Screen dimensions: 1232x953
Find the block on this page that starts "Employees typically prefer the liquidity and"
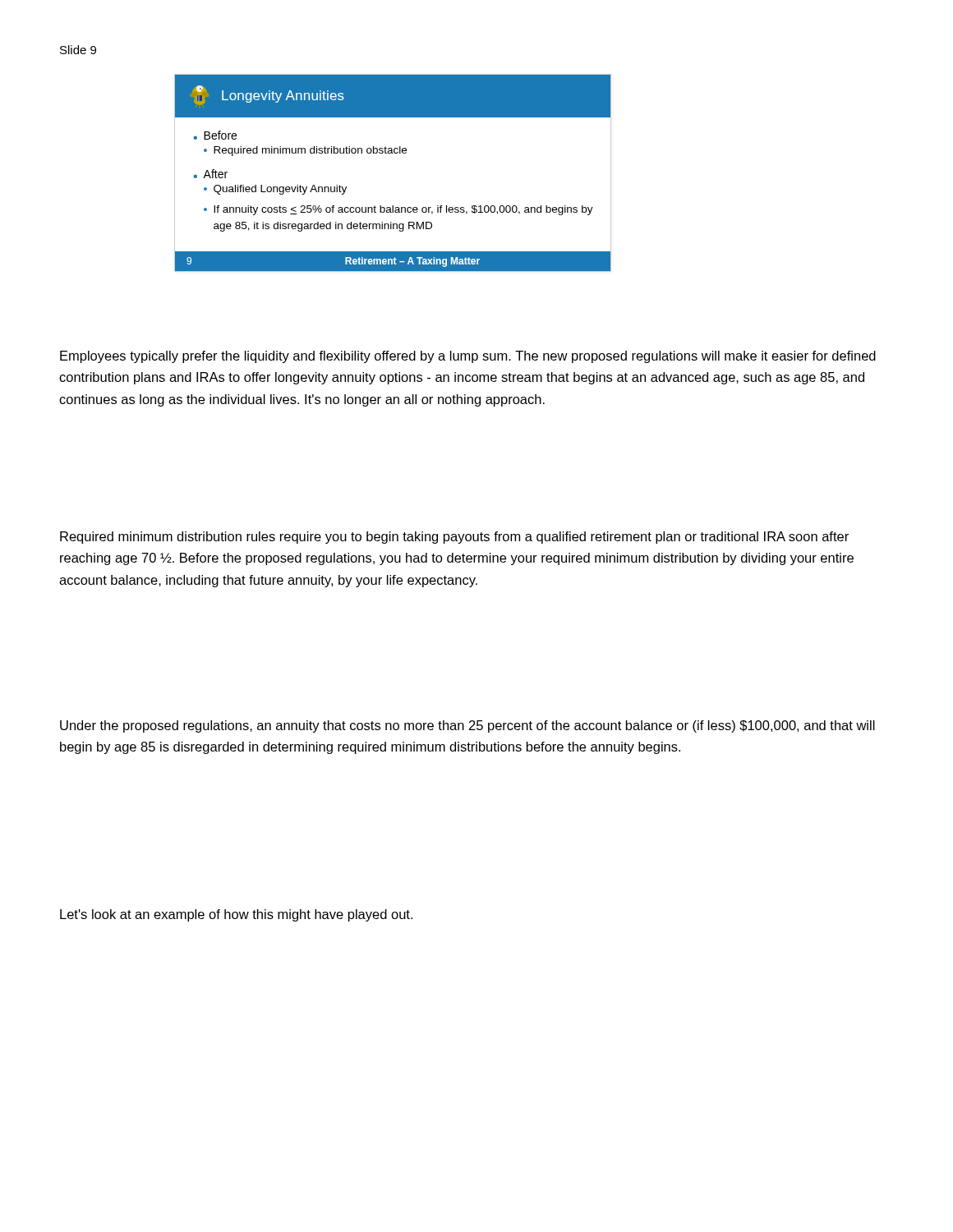pyautogui.click(x=468, y=377)
